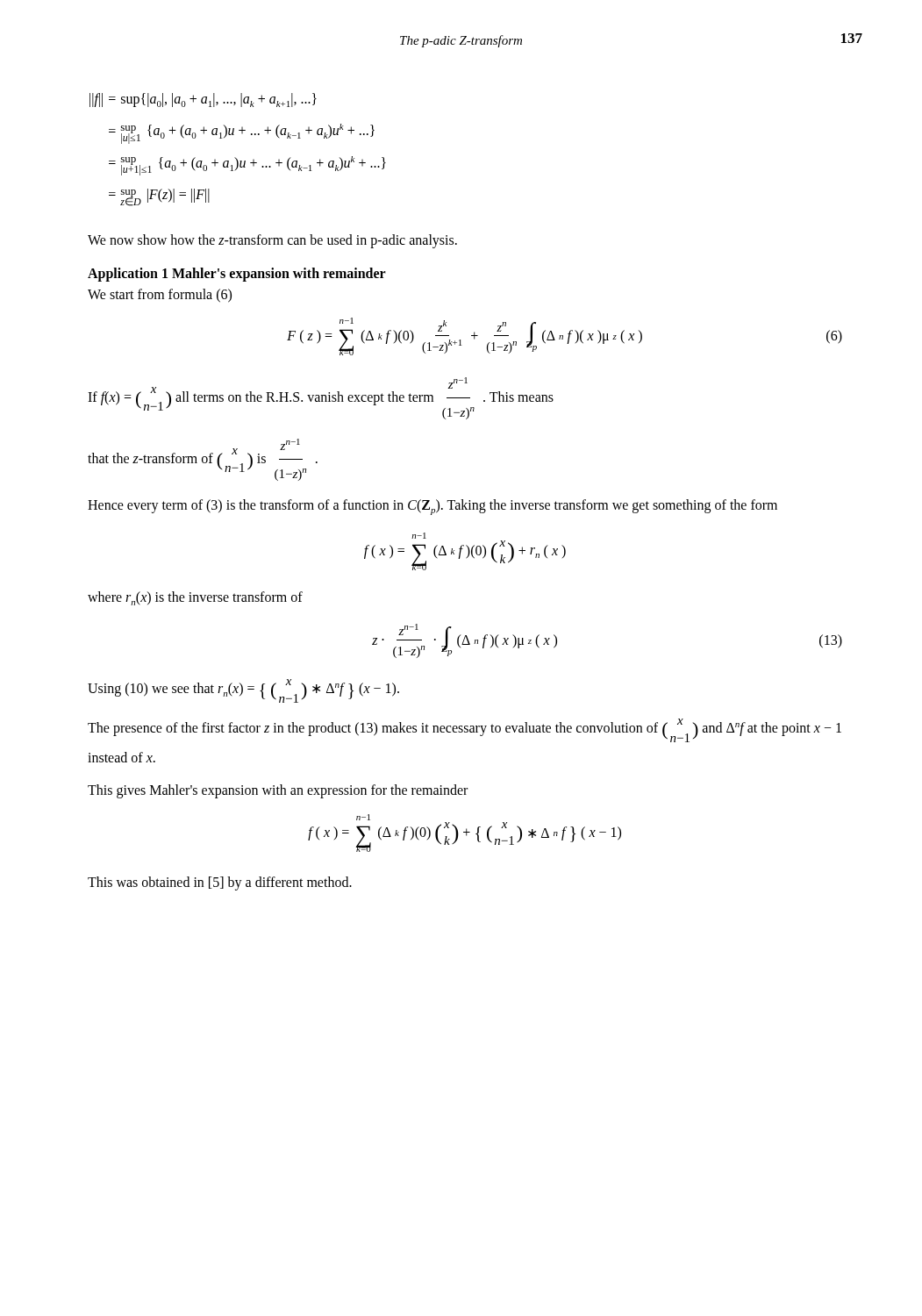
Task: Find the block on this page that starts "Hence every term of (3) is the"
Action: click(433, 506)
